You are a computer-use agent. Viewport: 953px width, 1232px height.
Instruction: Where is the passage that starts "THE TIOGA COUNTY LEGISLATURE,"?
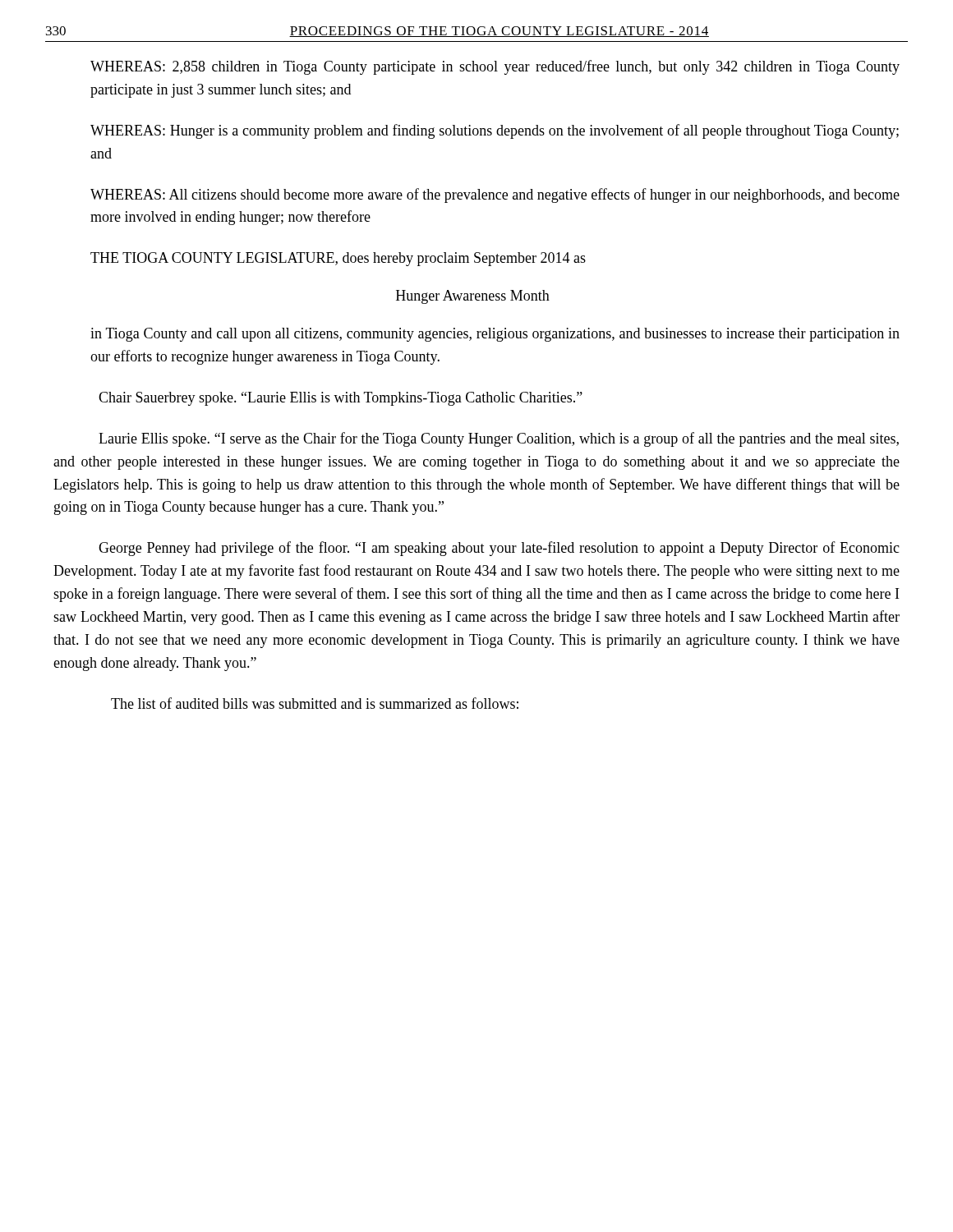pos(495,259)
